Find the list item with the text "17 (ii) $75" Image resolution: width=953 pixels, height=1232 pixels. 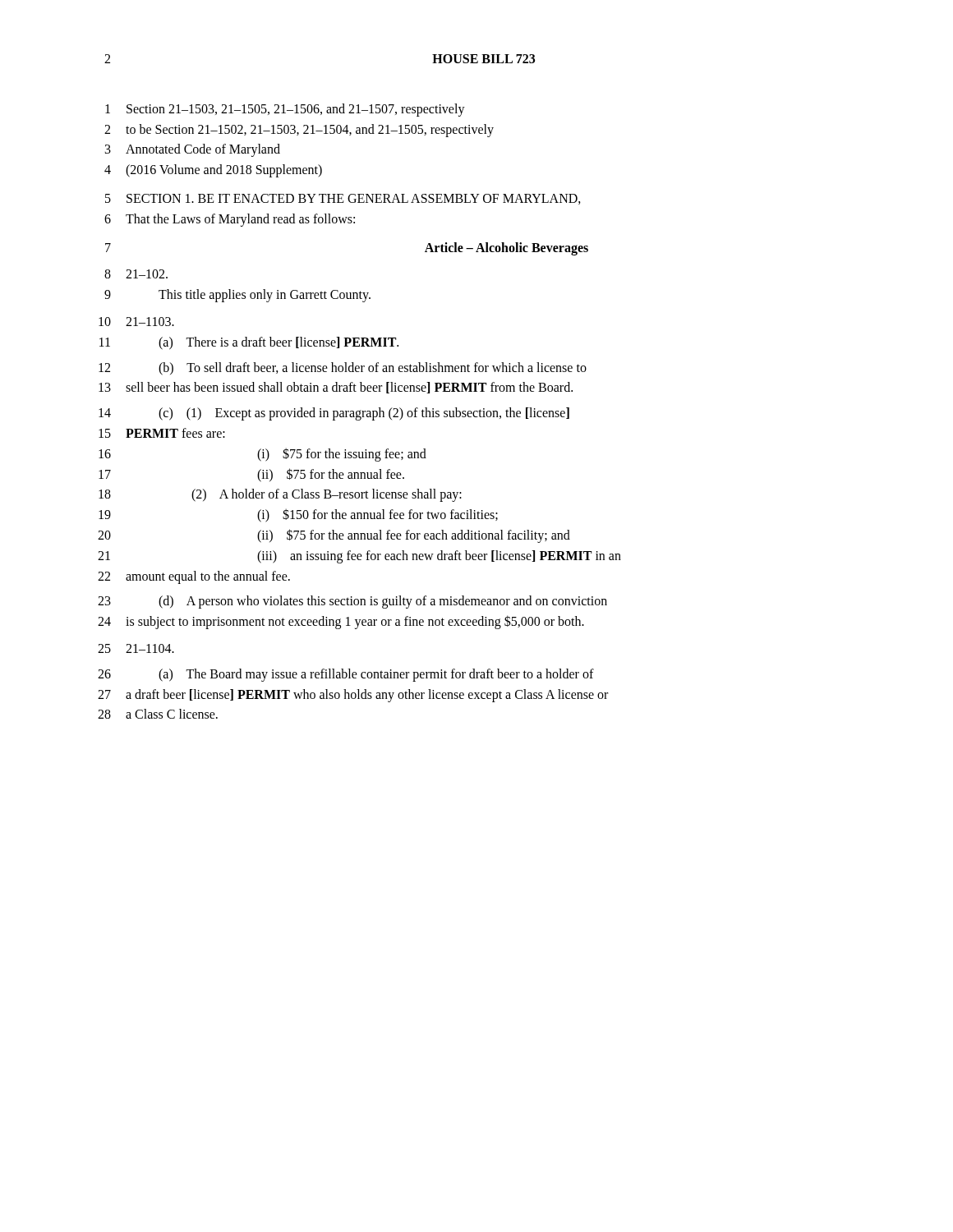(x=108, y=475)
